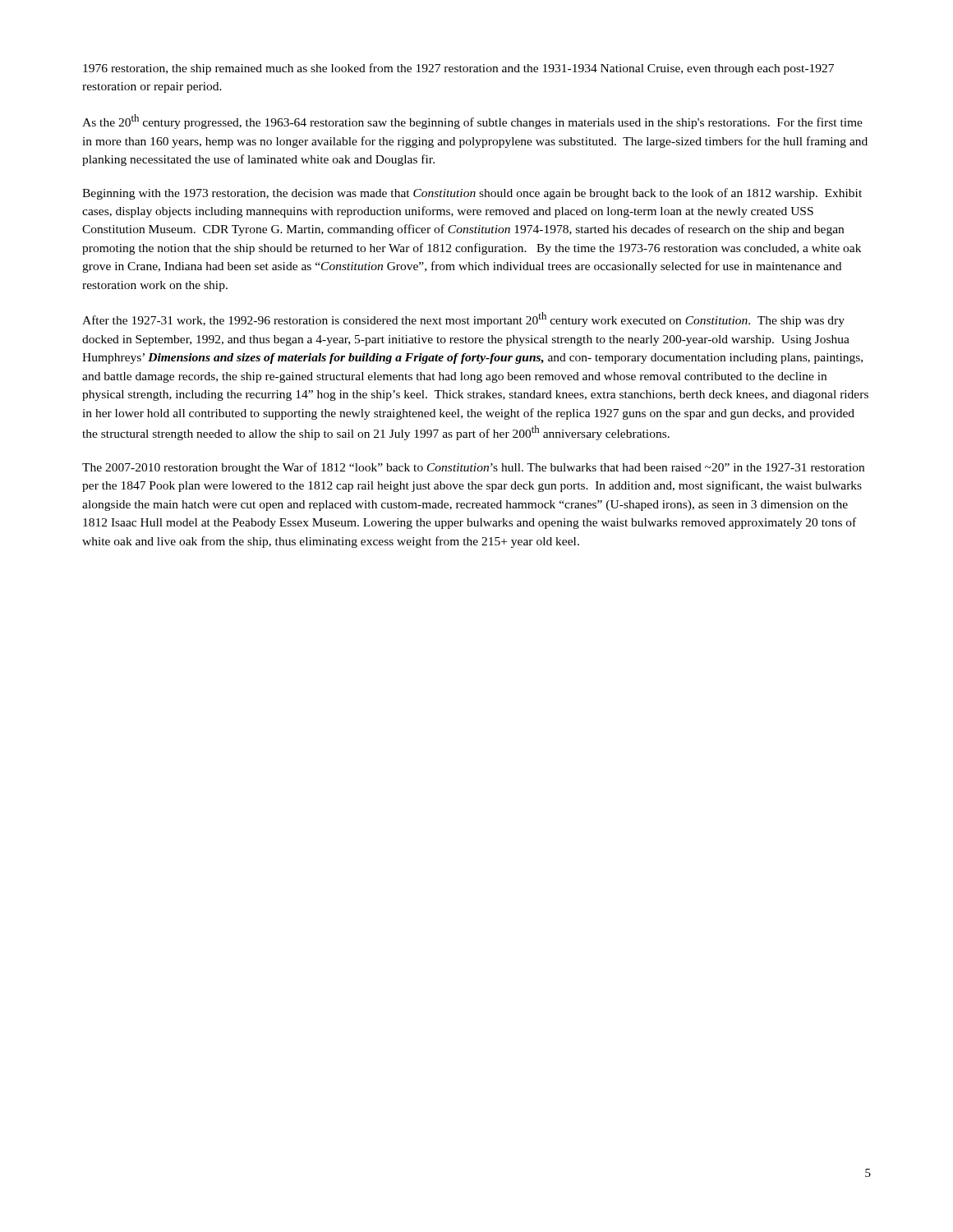Find the text block that reads "The 2007-2010 restoration brought the War"

pos(473,504)
